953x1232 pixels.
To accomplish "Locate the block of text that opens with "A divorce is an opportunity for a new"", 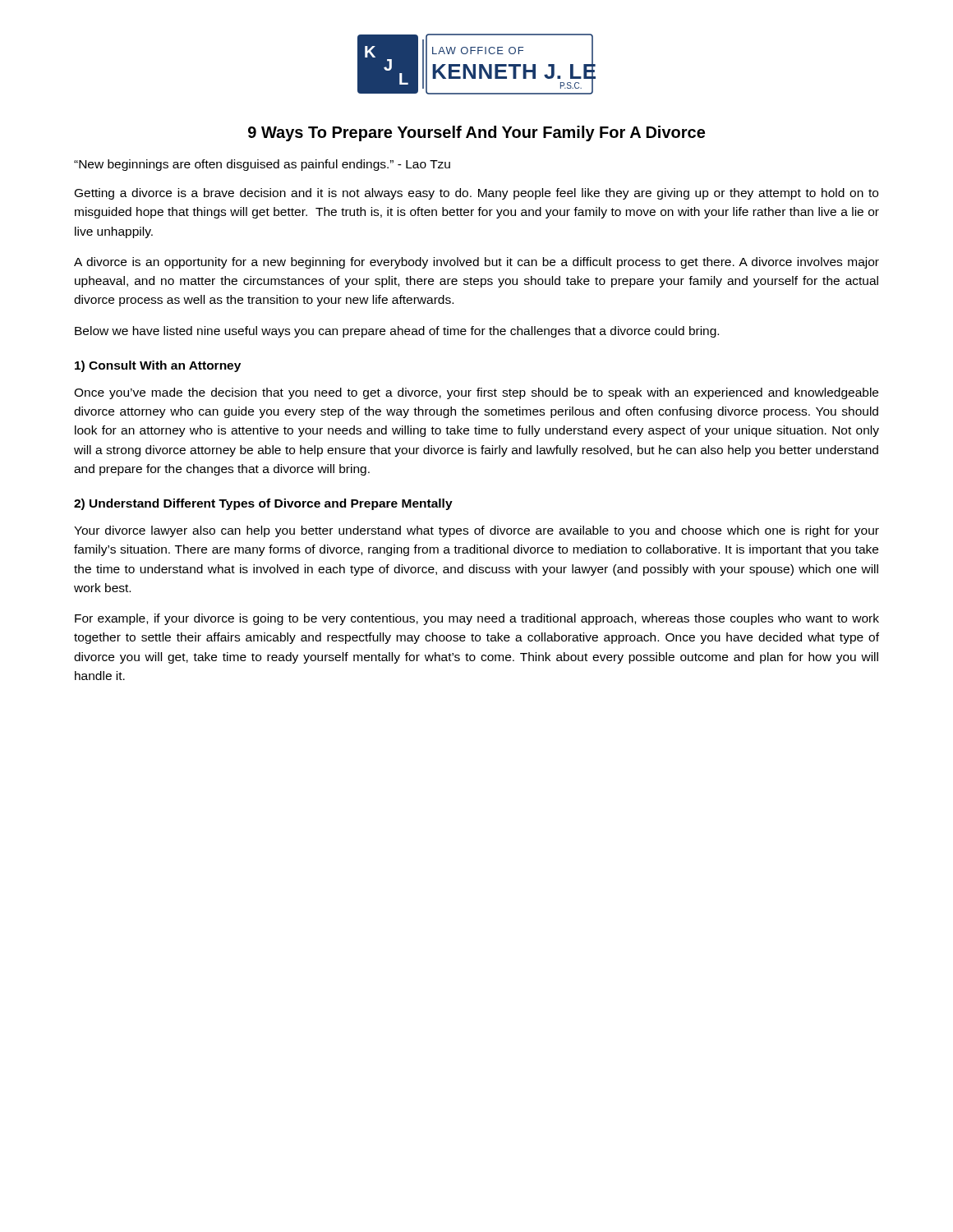I will [x=476, y=280].
